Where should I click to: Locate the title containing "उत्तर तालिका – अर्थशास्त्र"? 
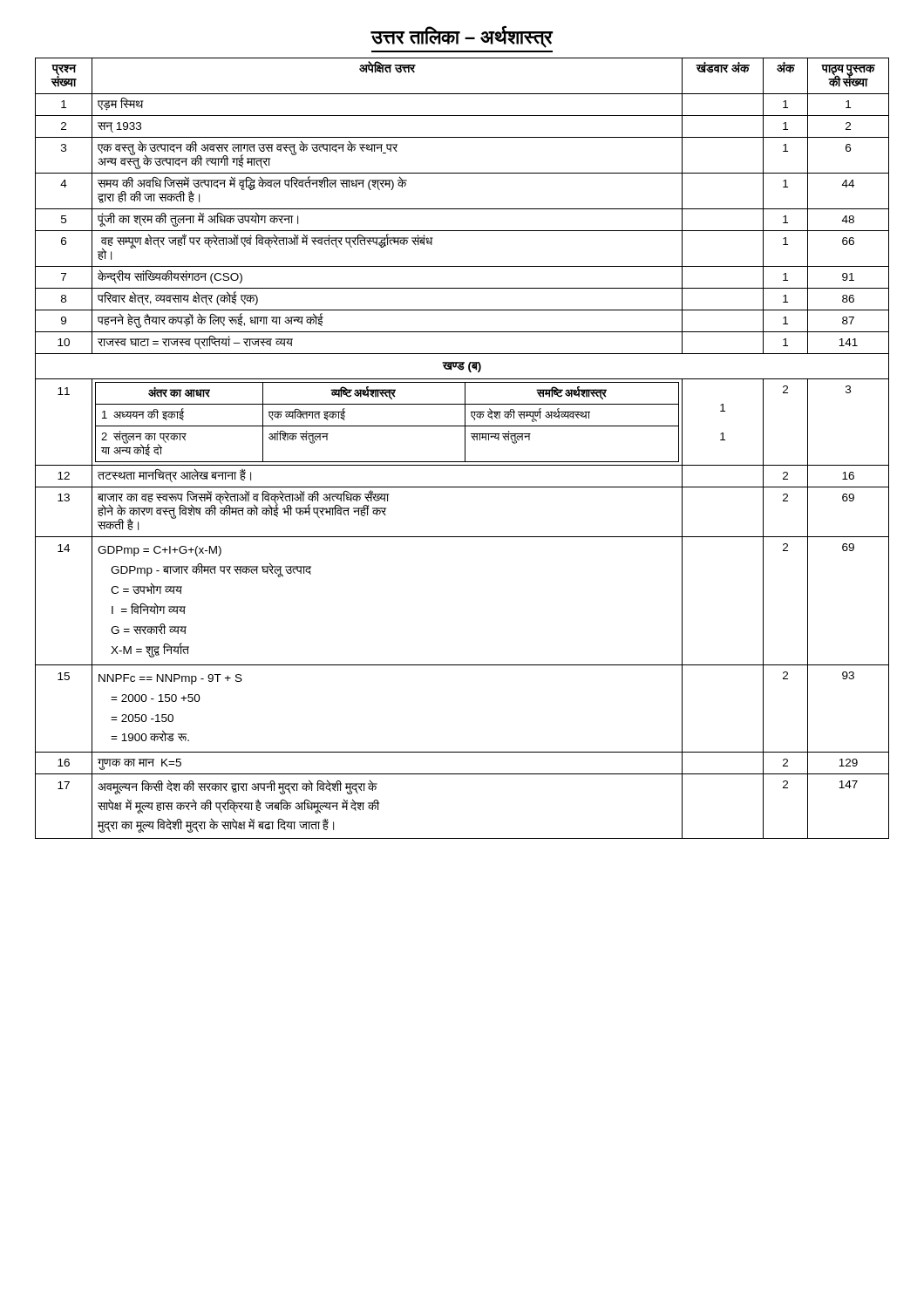coord(462,39)
